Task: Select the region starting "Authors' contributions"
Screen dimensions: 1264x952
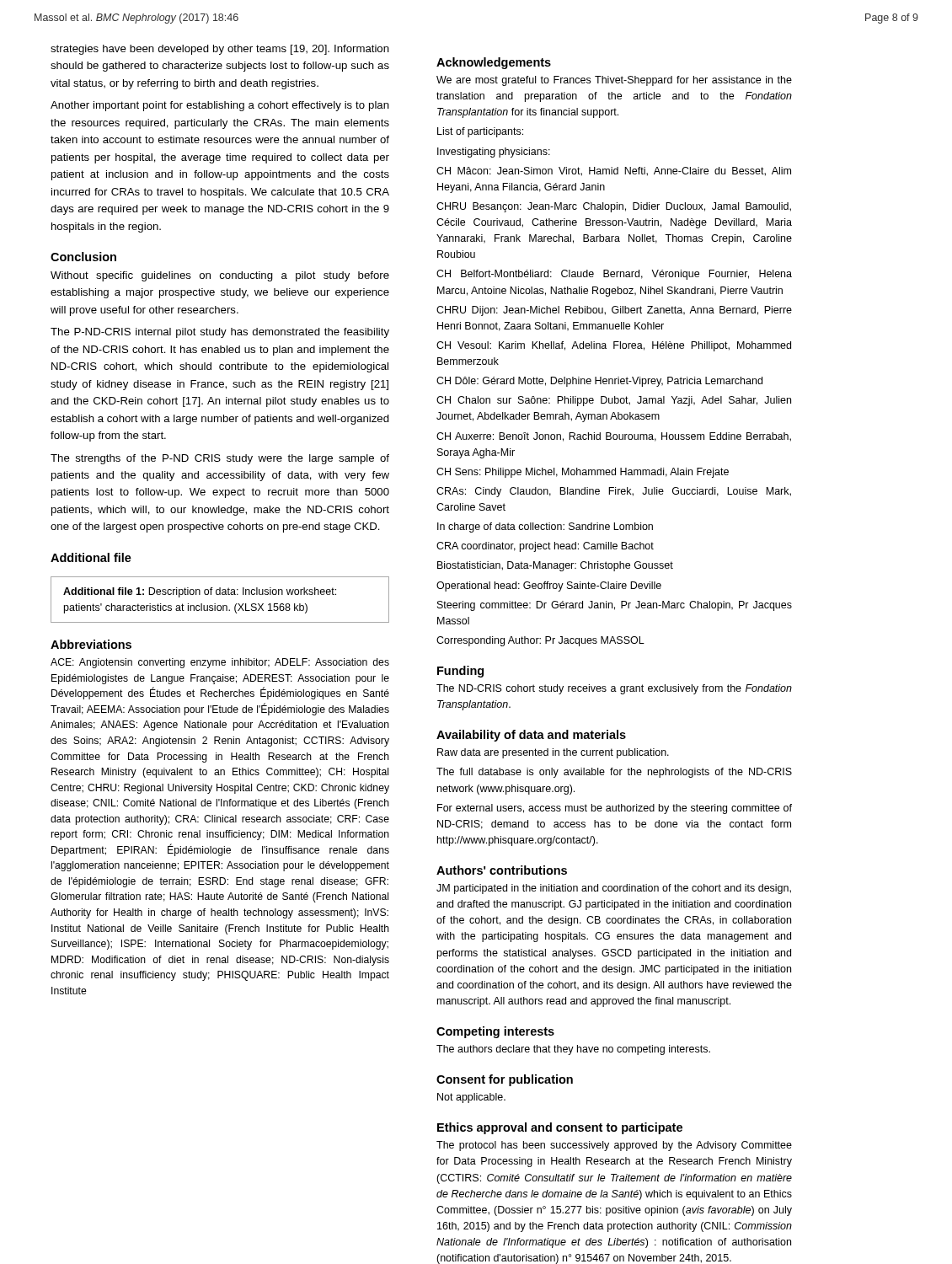Action: (x=502, y=870)
